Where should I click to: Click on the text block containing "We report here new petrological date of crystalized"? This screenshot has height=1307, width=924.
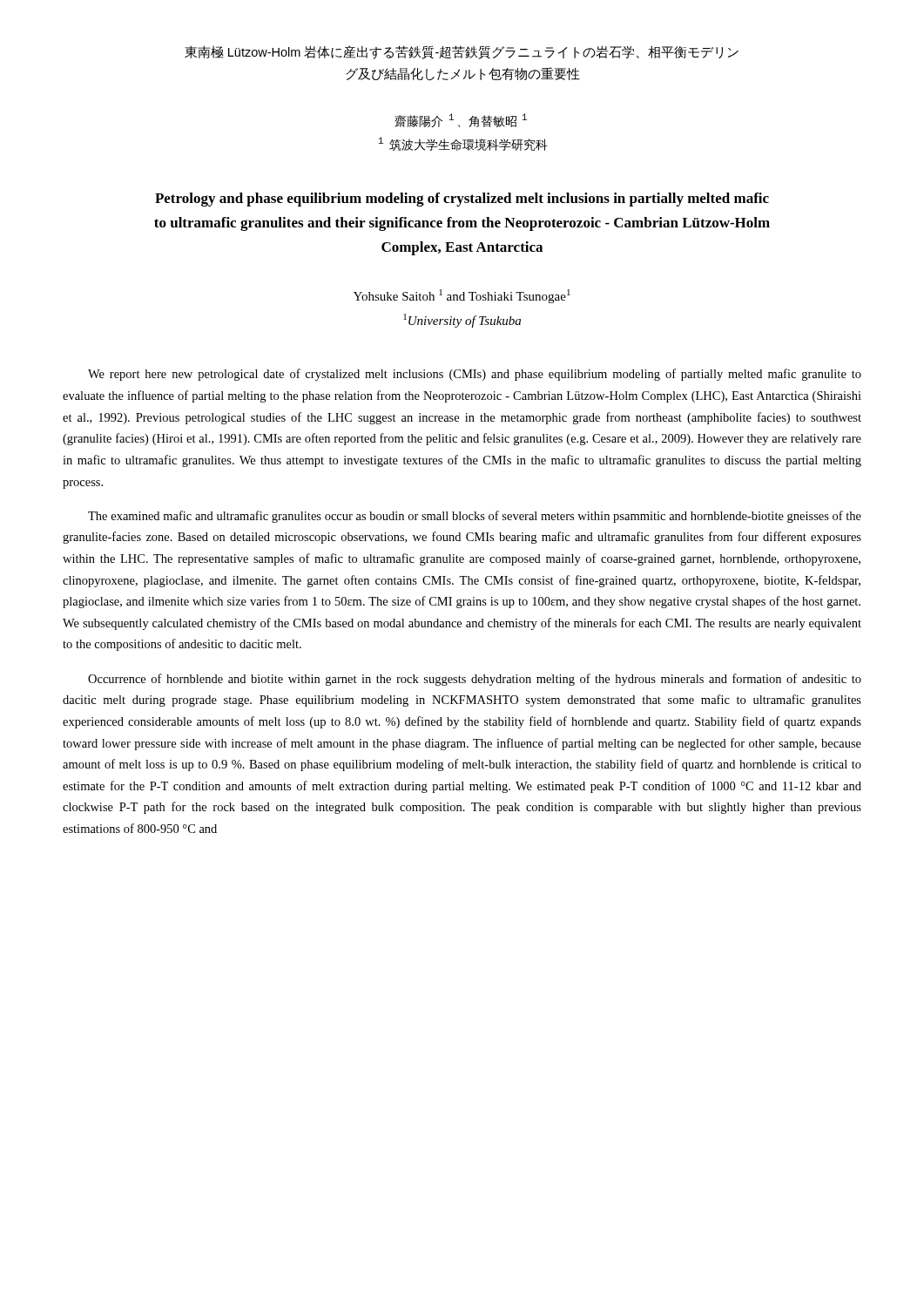pyautogui.click(x=462, y=602)
